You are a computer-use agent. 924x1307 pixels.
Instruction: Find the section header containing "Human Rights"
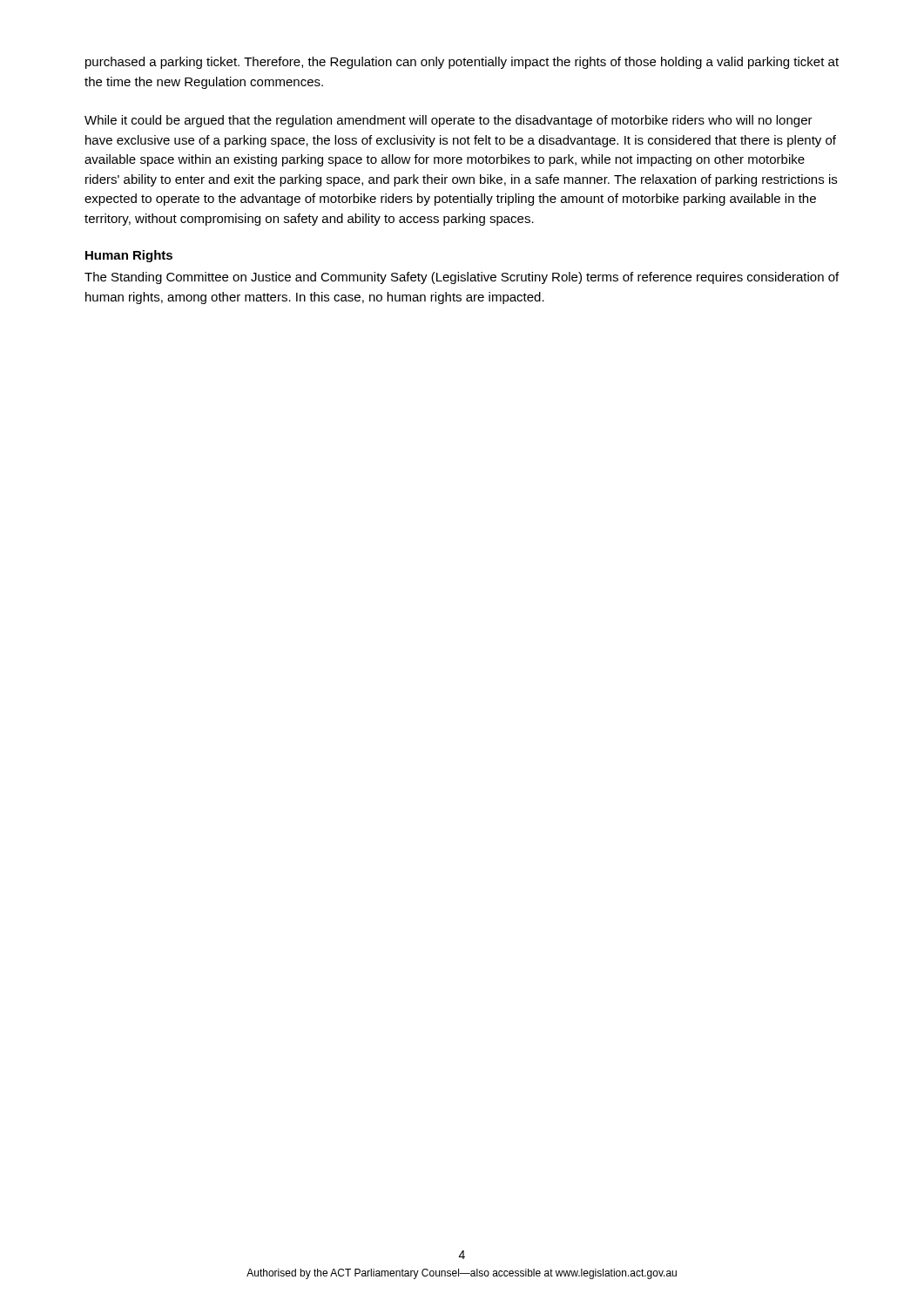point(129,255)
